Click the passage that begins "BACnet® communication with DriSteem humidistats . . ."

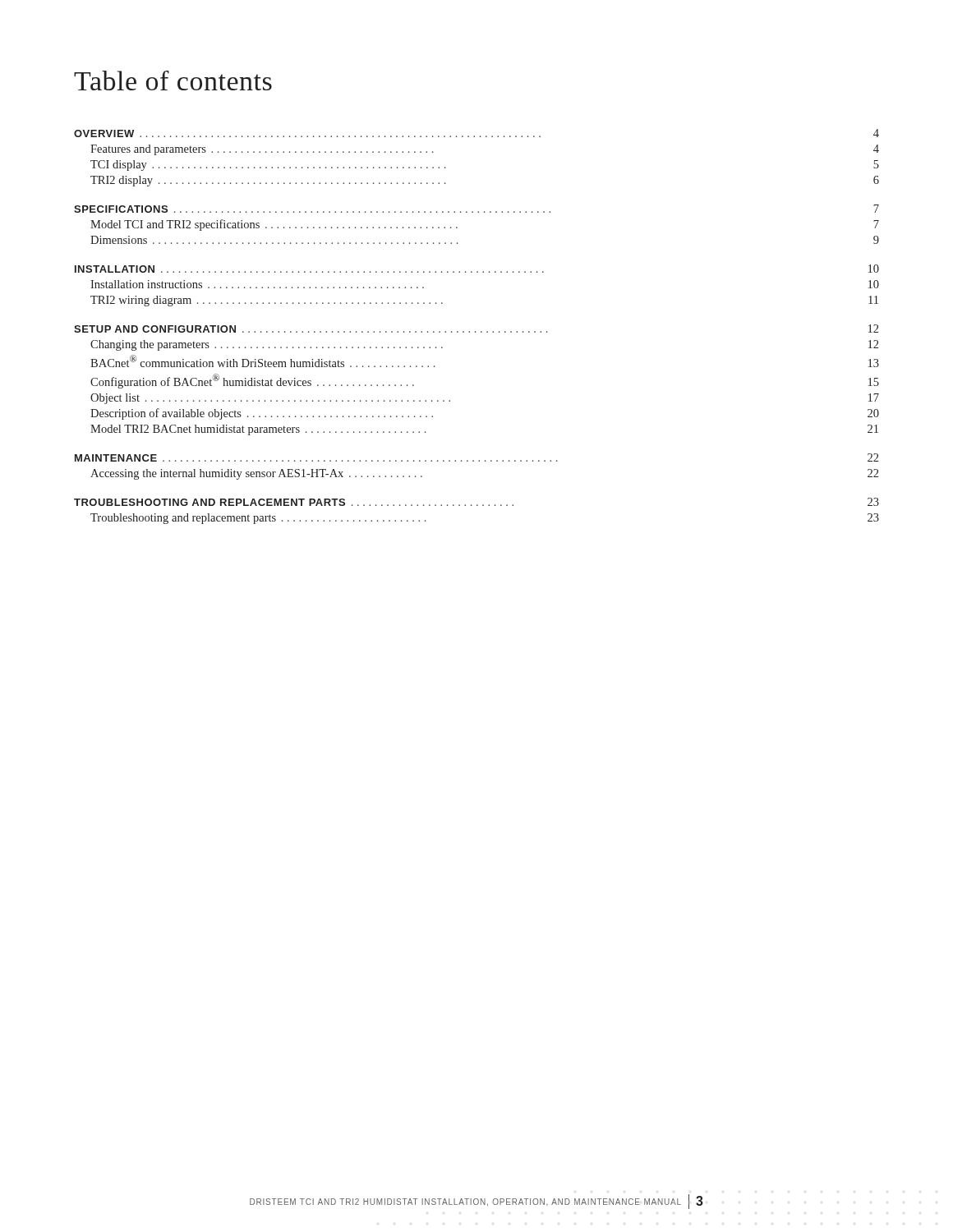pyautogui.click(x=224, y=362)
